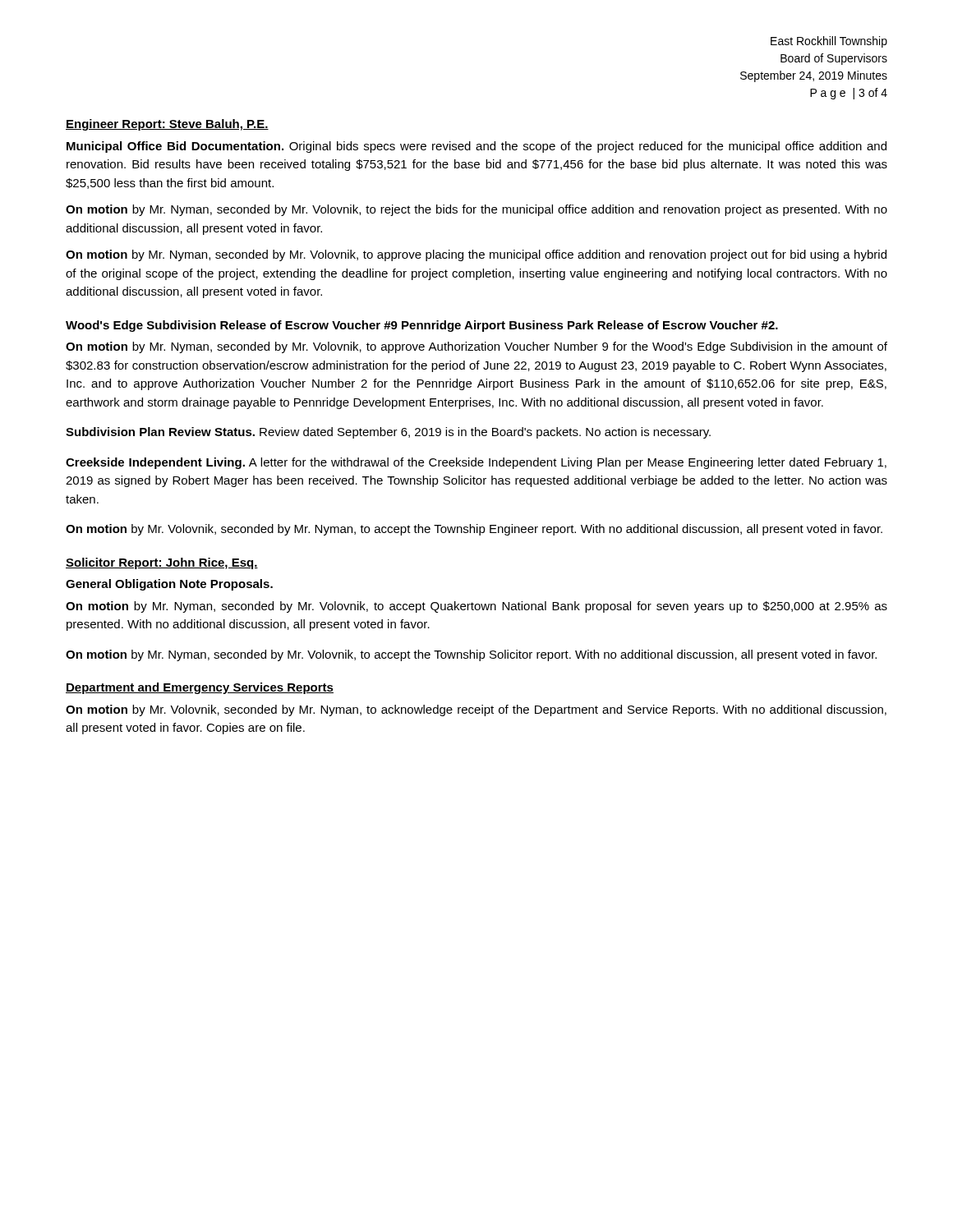The image size is (953, 1232).
Task: Point to "General Obligation Note Proposals."
Action: click(x=169, y=585)
